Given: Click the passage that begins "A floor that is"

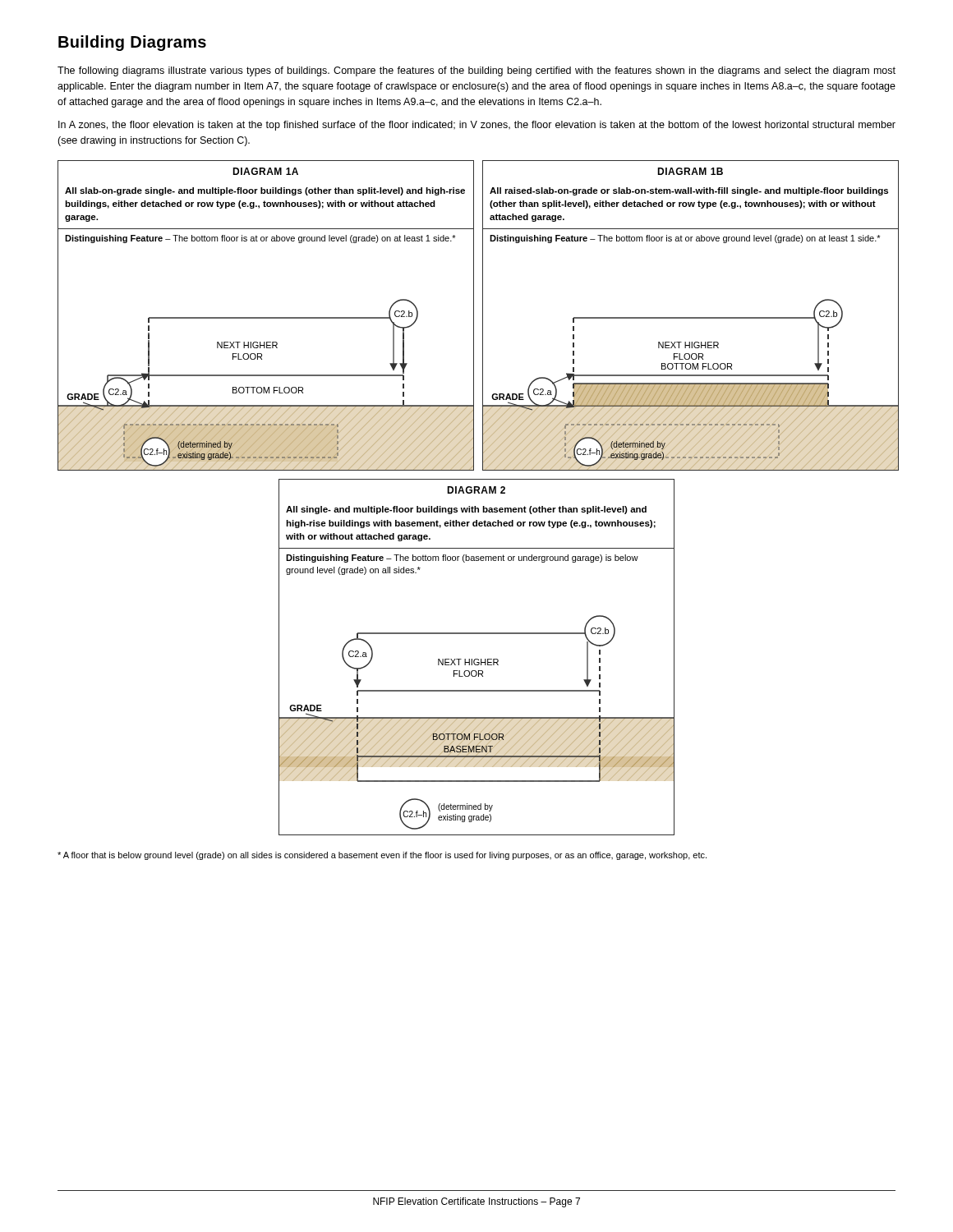Looking at the screenshot, I should point(382,855).
